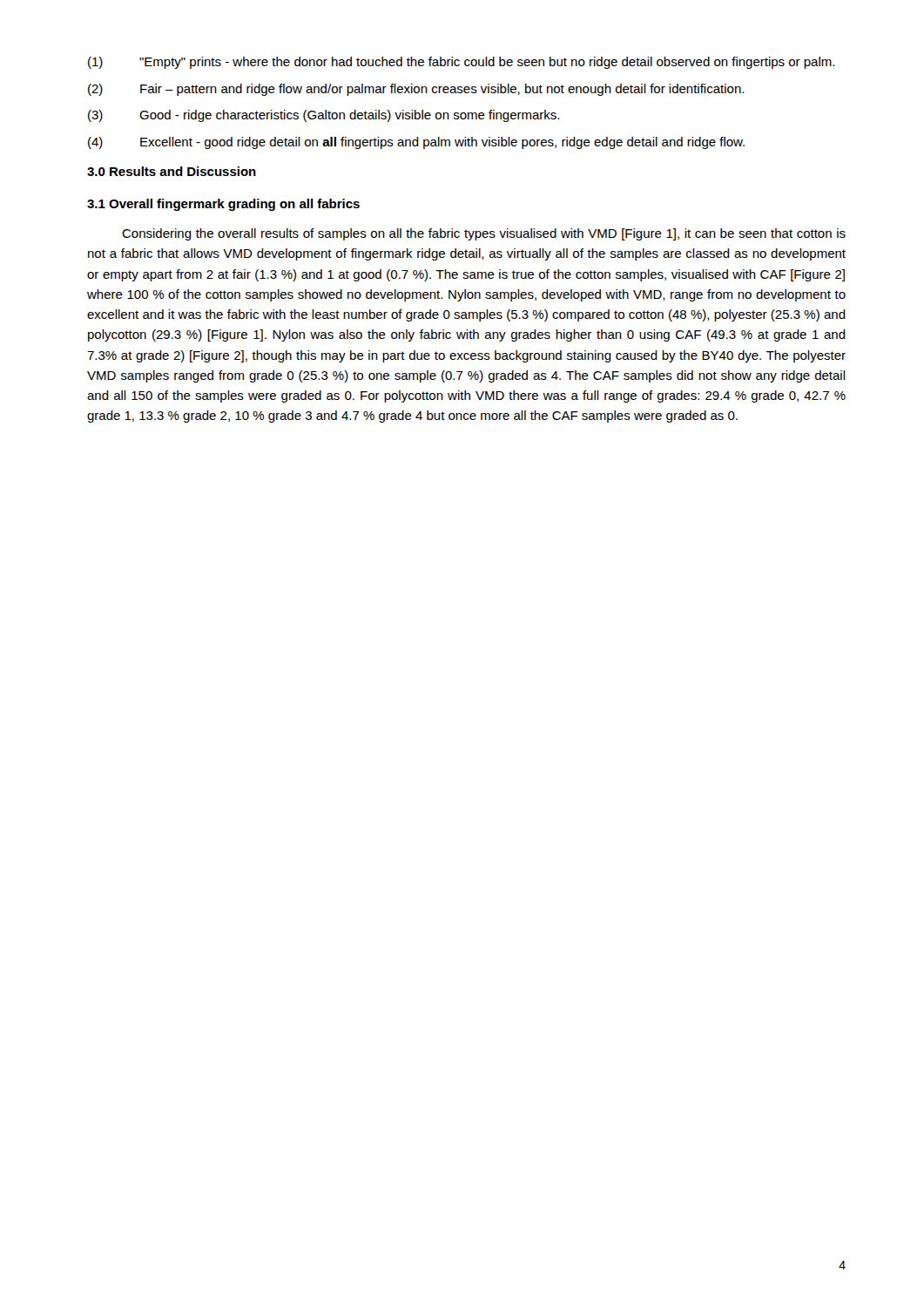Locate the region starting "Considering the overall results of"
Screen dimensions: 1307x924
click(x=466, y=324)
